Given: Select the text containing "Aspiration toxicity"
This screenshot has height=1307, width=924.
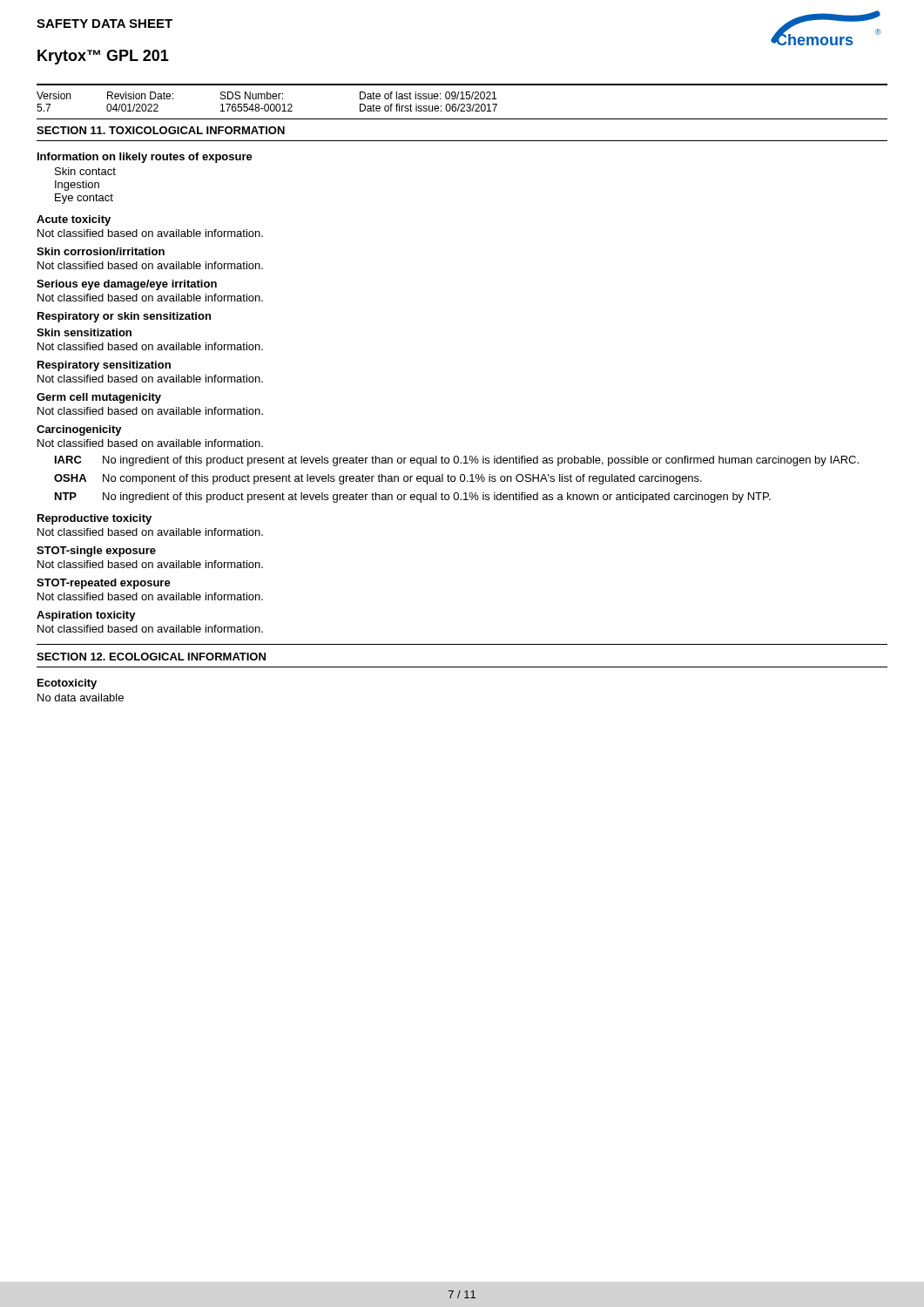Looking at the screenshot, I should 86,615.
